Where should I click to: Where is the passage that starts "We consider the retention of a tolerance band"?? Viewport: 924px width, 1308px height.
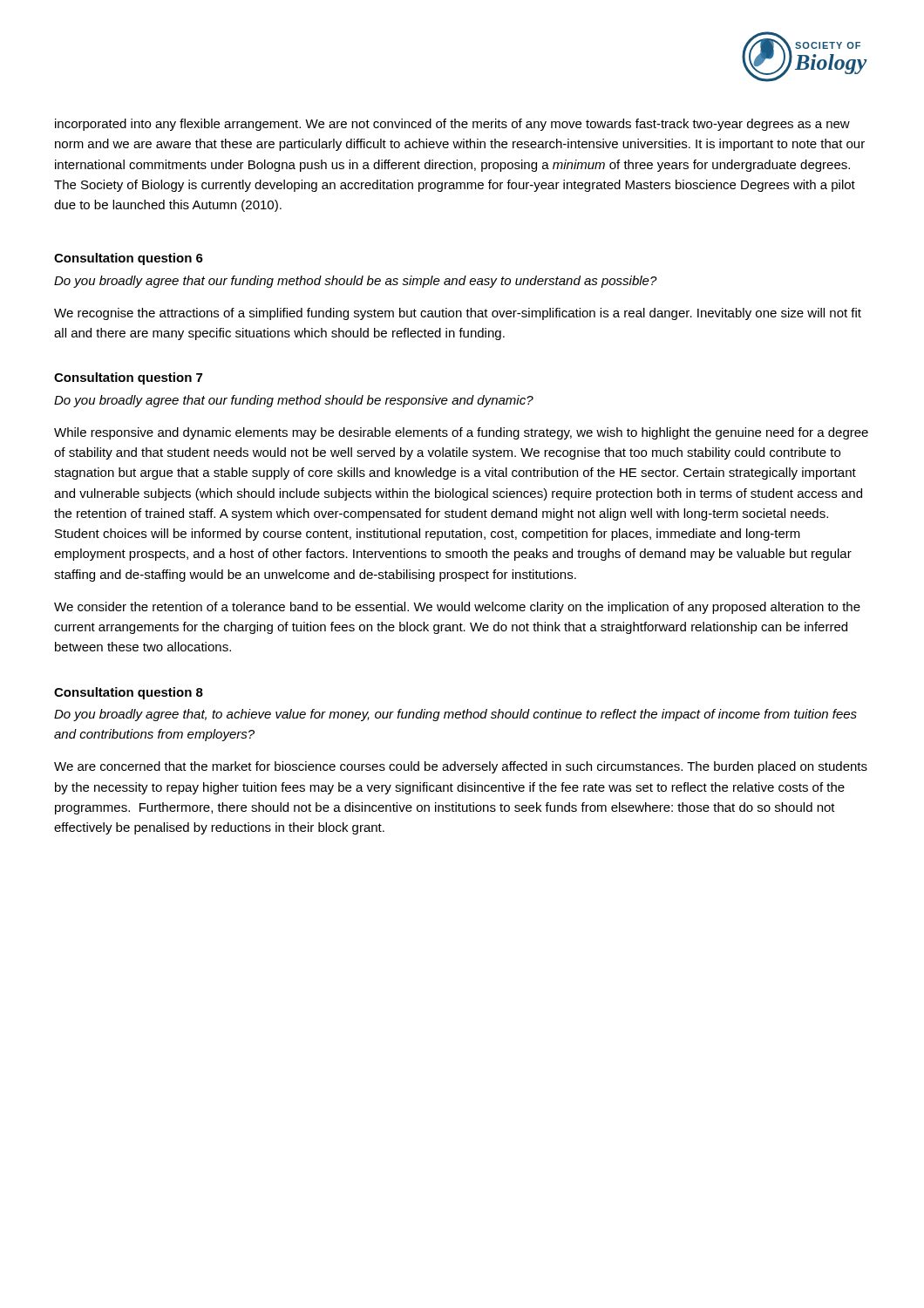[x=462, y=627]
